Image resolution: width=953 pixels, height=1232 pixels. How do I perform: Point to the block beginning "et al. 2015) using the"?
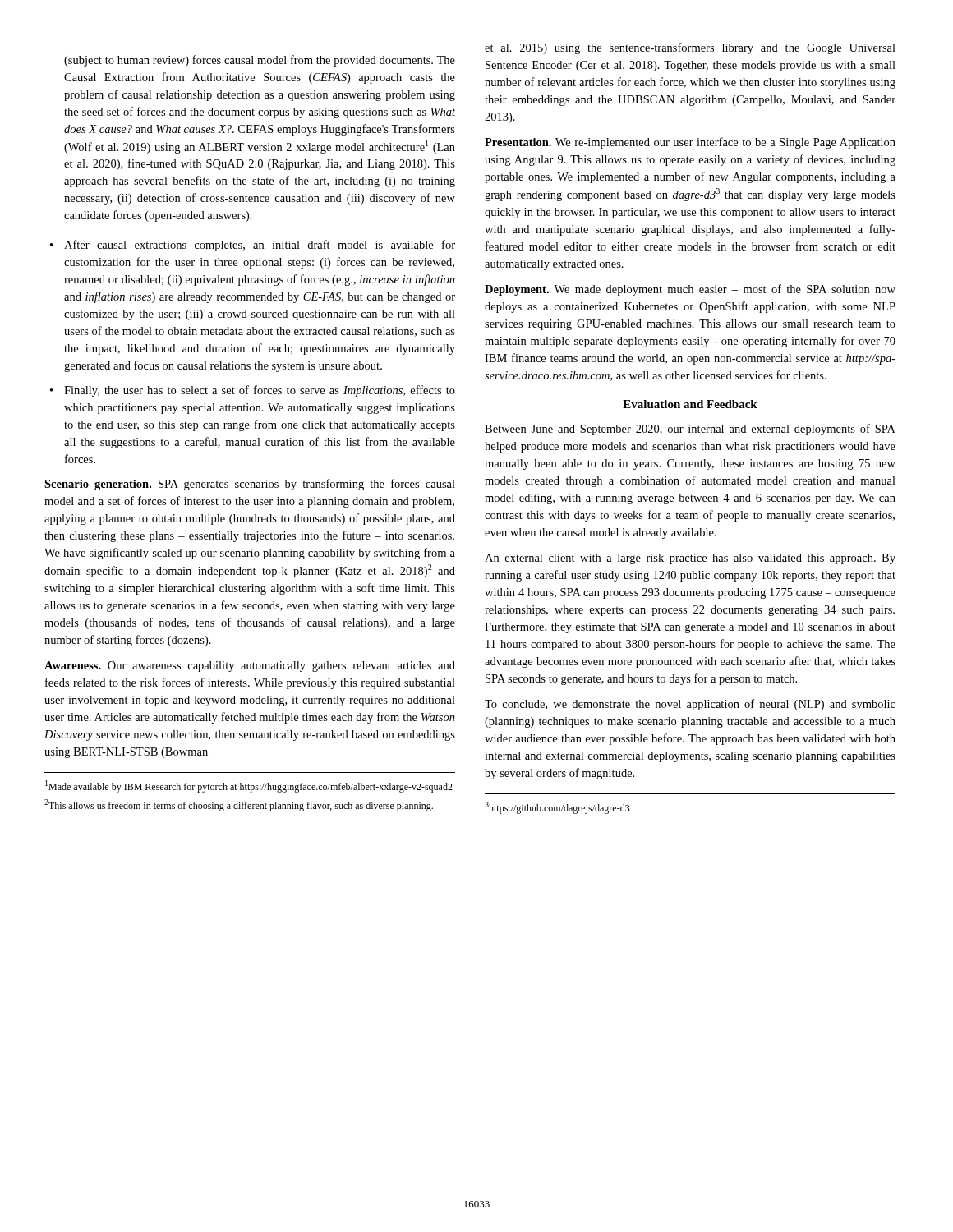[x=690, y=83]
